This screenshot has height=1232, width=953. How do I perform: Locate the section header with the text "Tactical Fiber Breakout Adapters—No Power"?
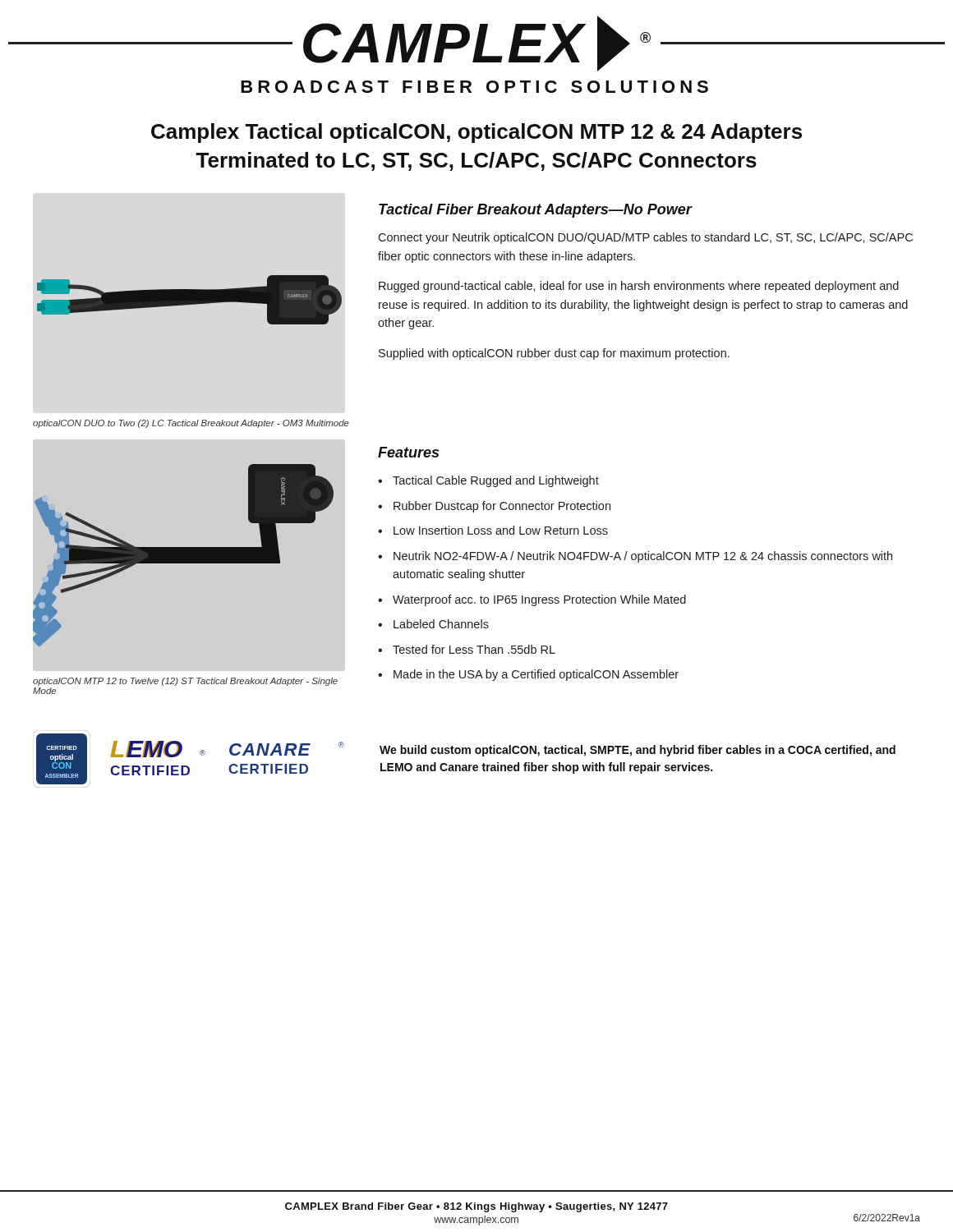point(535,210)
